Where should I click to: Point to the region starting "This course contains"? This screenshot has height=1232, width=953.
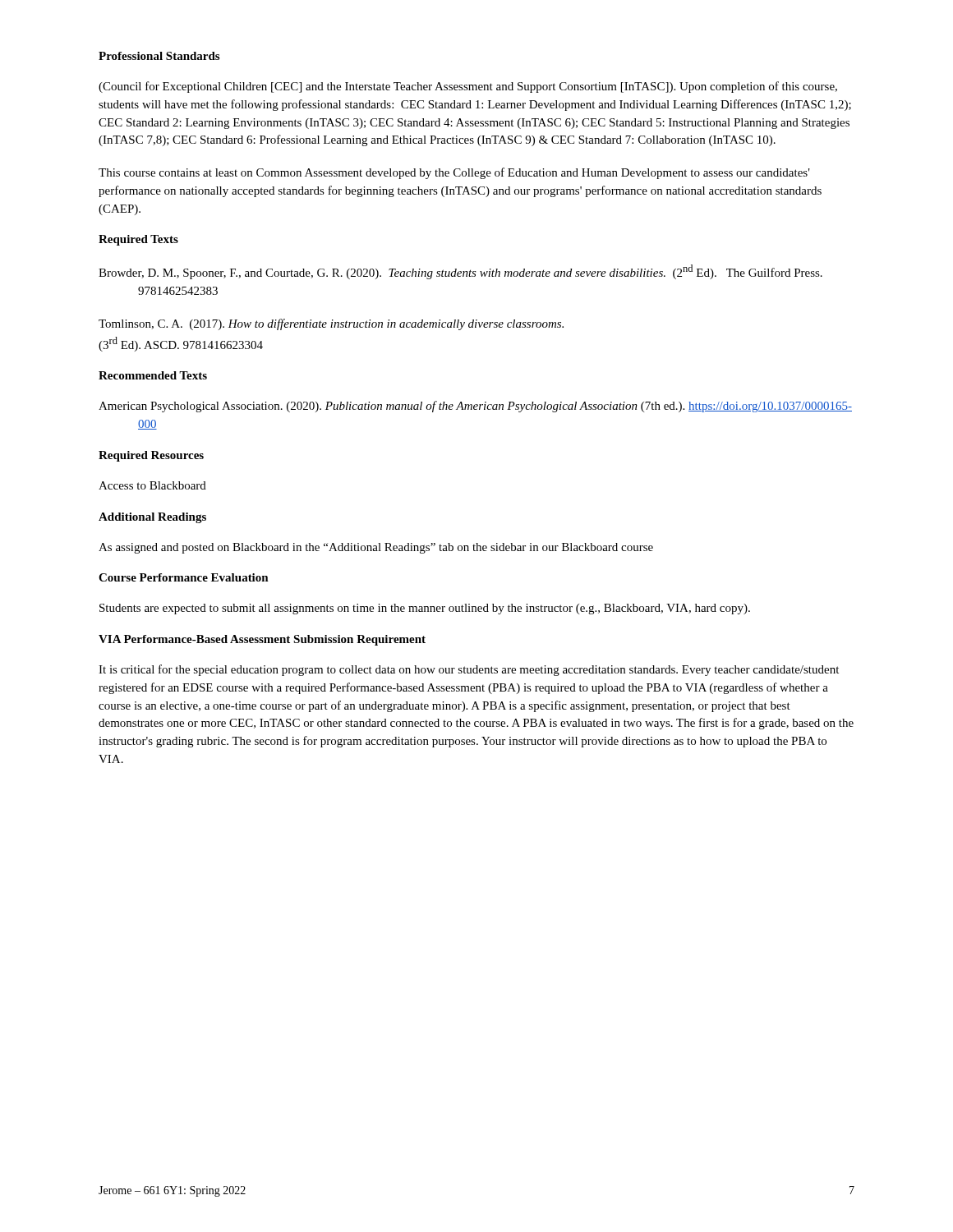(476, 191)
